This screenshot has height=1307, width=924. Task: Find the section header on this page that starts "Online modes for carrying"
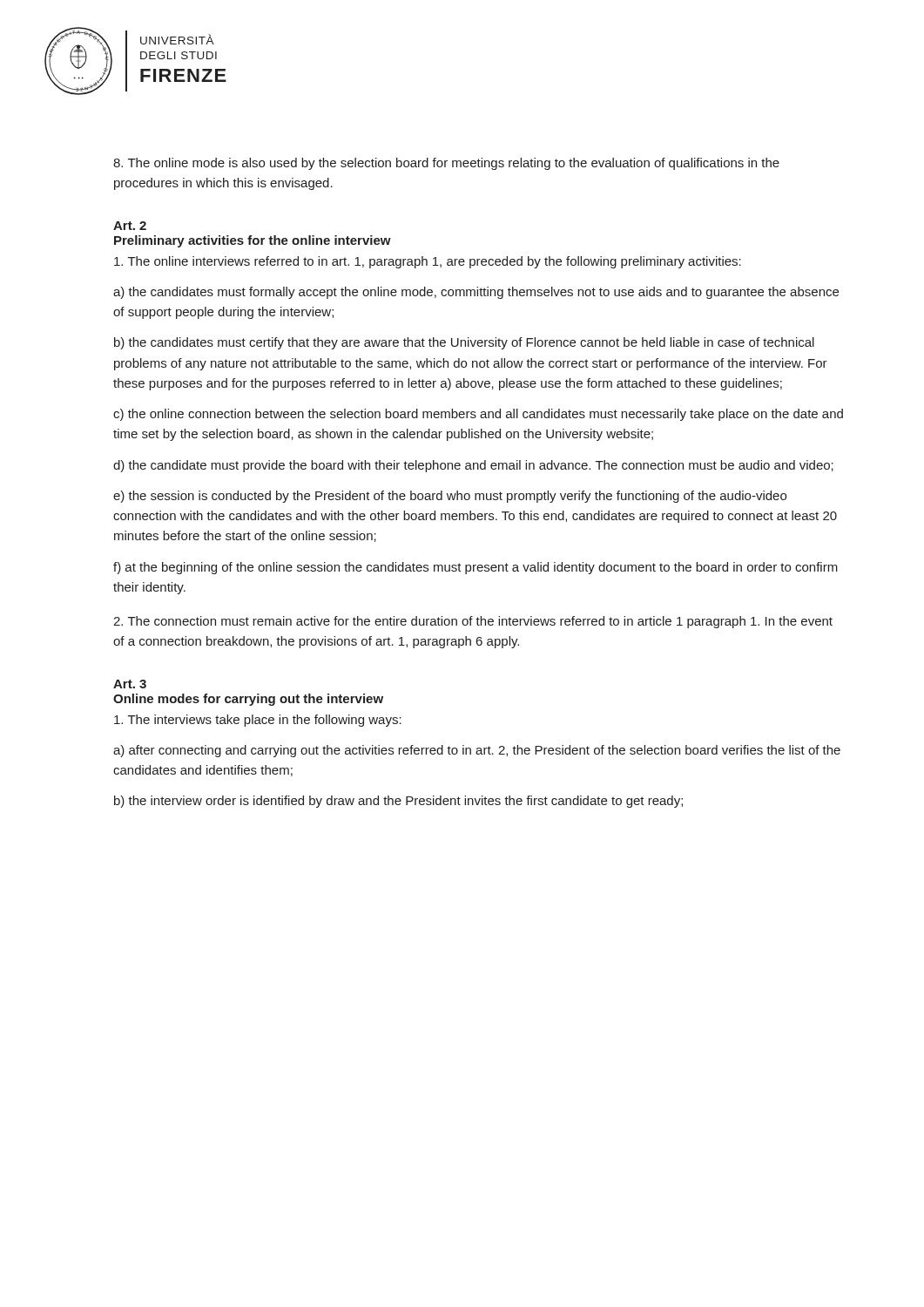248,698
